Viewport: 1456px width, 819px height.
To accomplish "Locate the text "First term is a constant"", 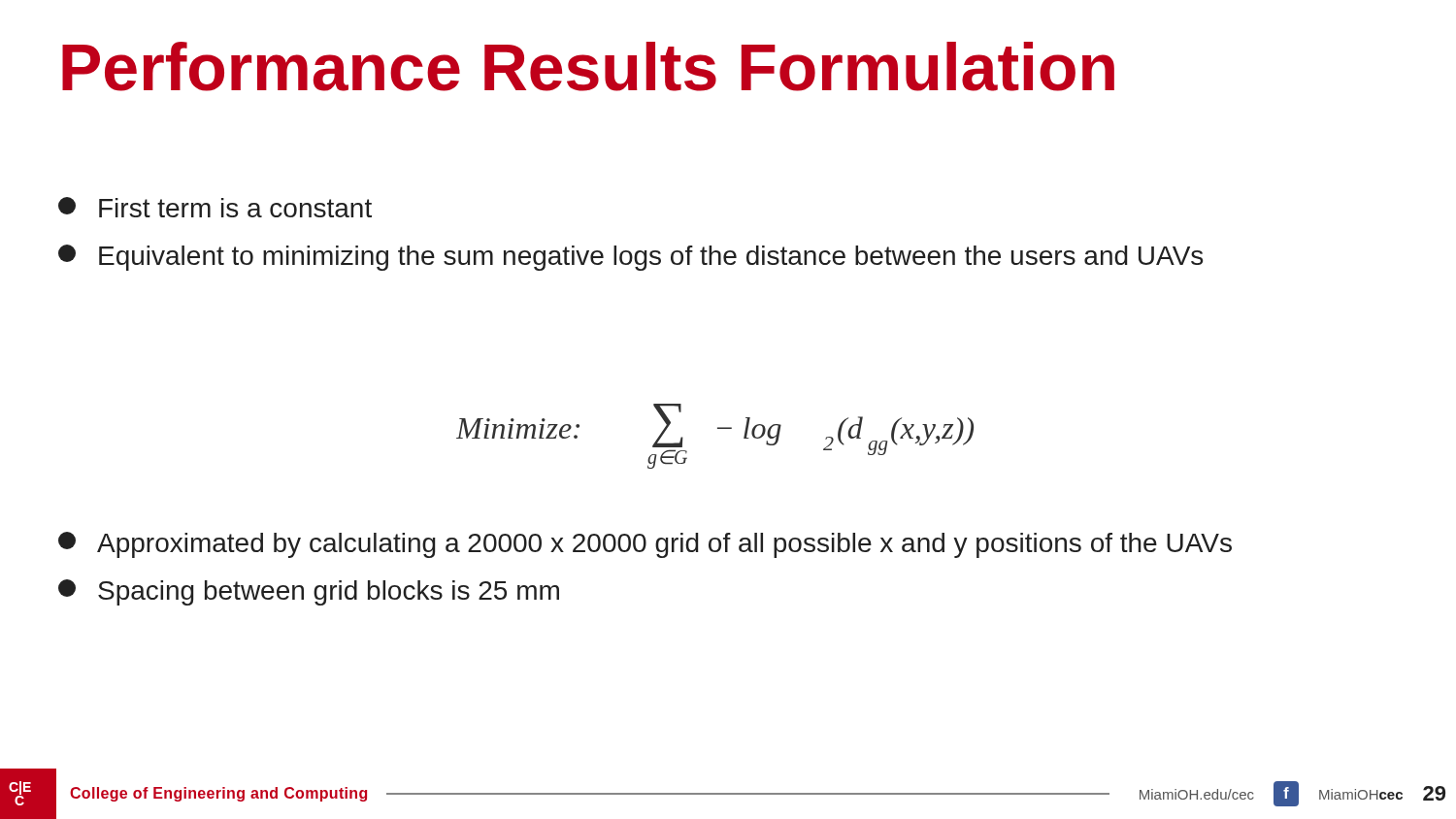I will click(x=215, y=208).
